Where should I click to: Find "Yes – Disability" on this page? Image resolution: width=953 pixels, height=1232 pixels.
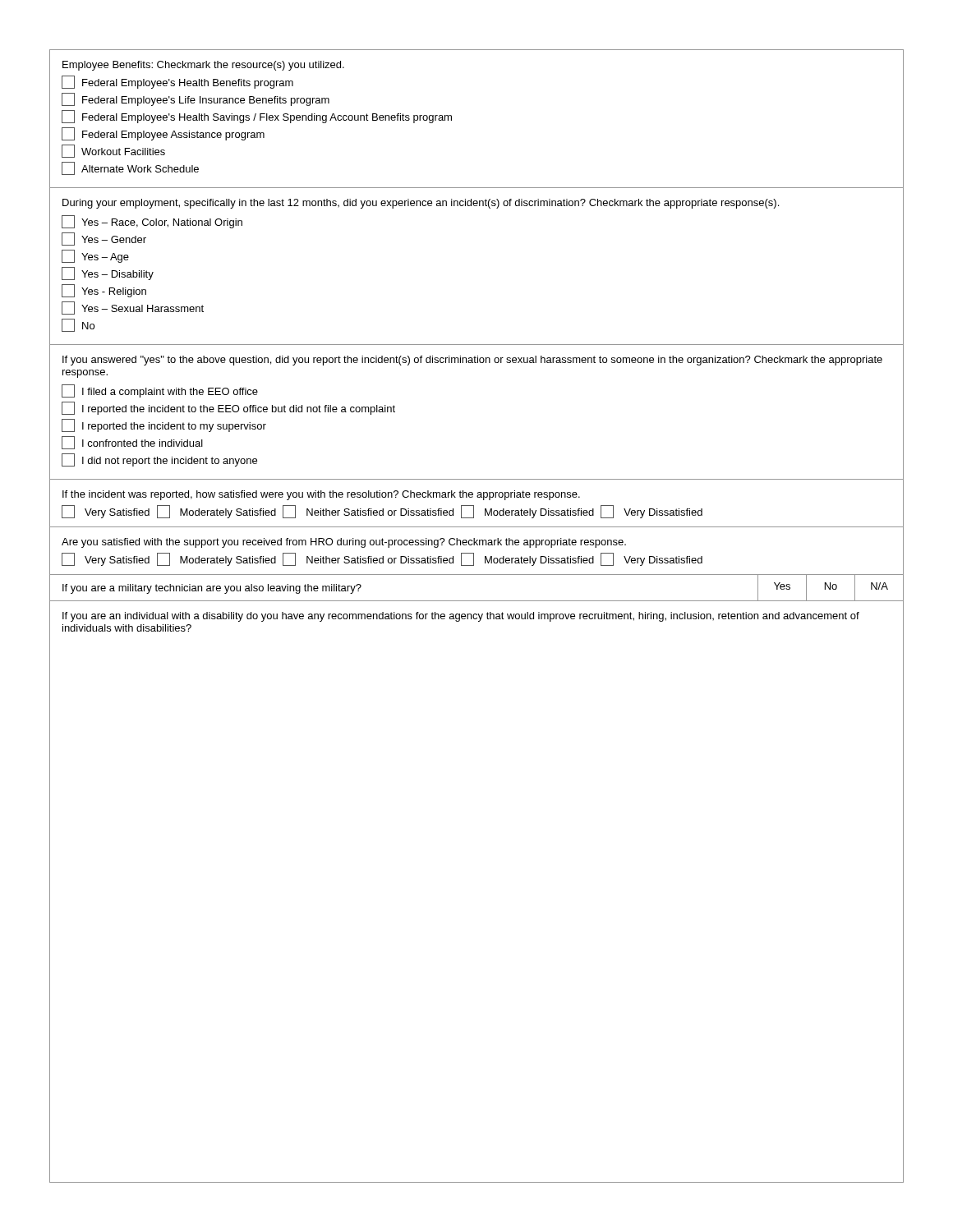point(107,274)
